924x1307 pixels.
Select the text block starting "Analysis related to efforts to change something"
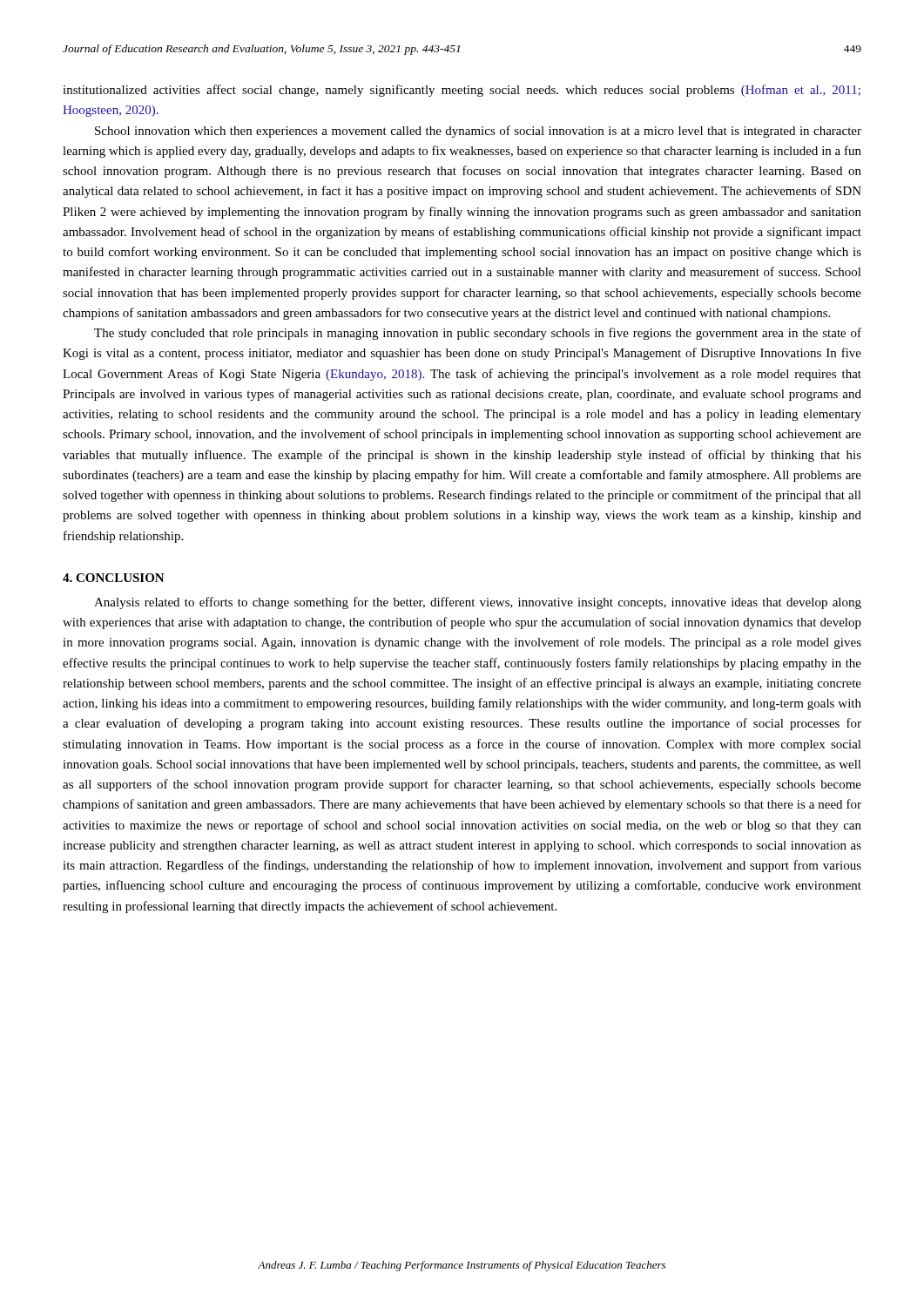pos(462,754)
